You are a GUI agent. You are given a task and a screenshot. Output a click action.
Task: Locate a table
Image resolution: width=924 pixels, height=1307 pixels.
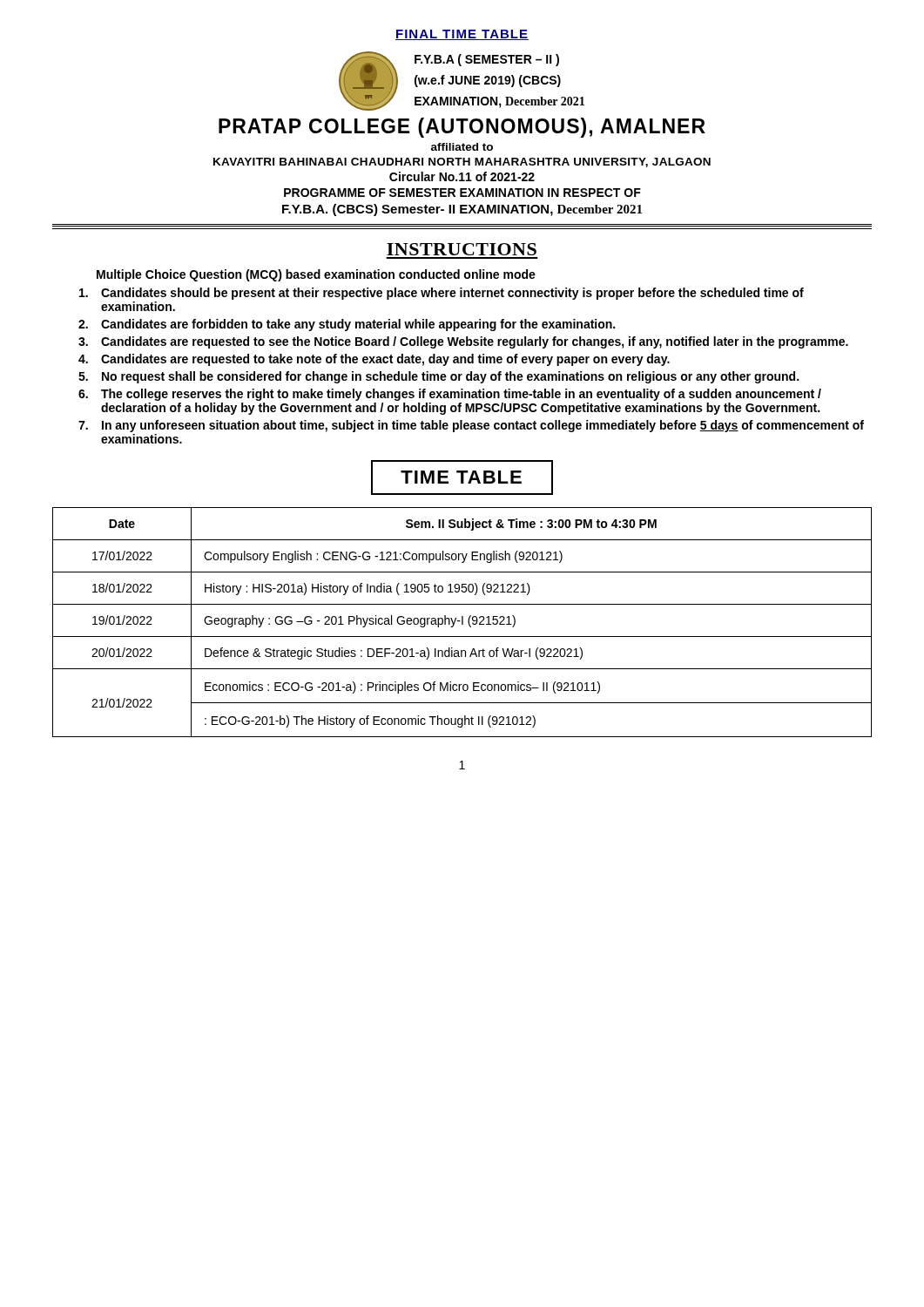click(x=462, y=623)
